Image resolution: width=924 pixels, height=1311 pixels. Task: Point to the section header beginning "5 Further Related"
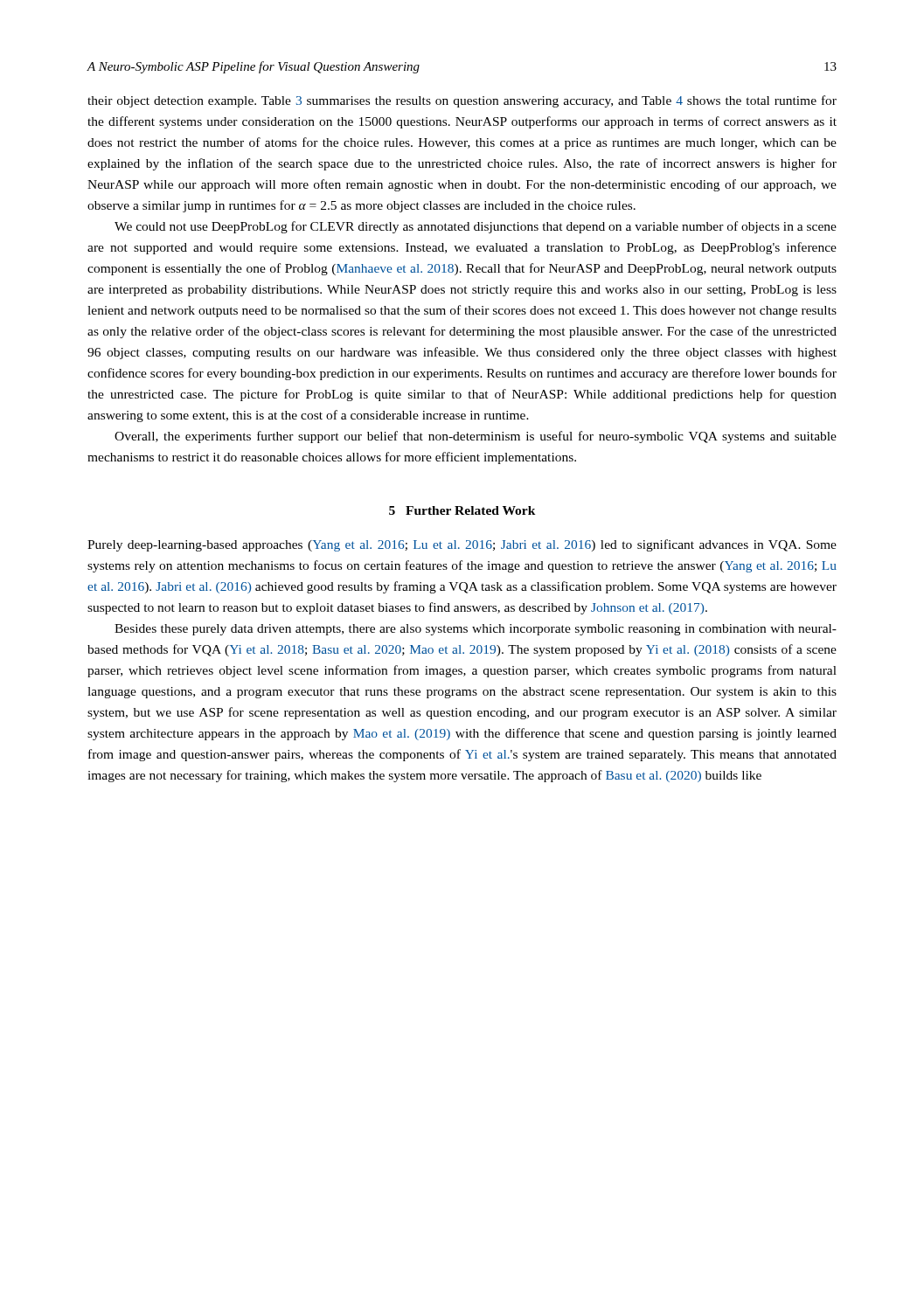point(462,510)
